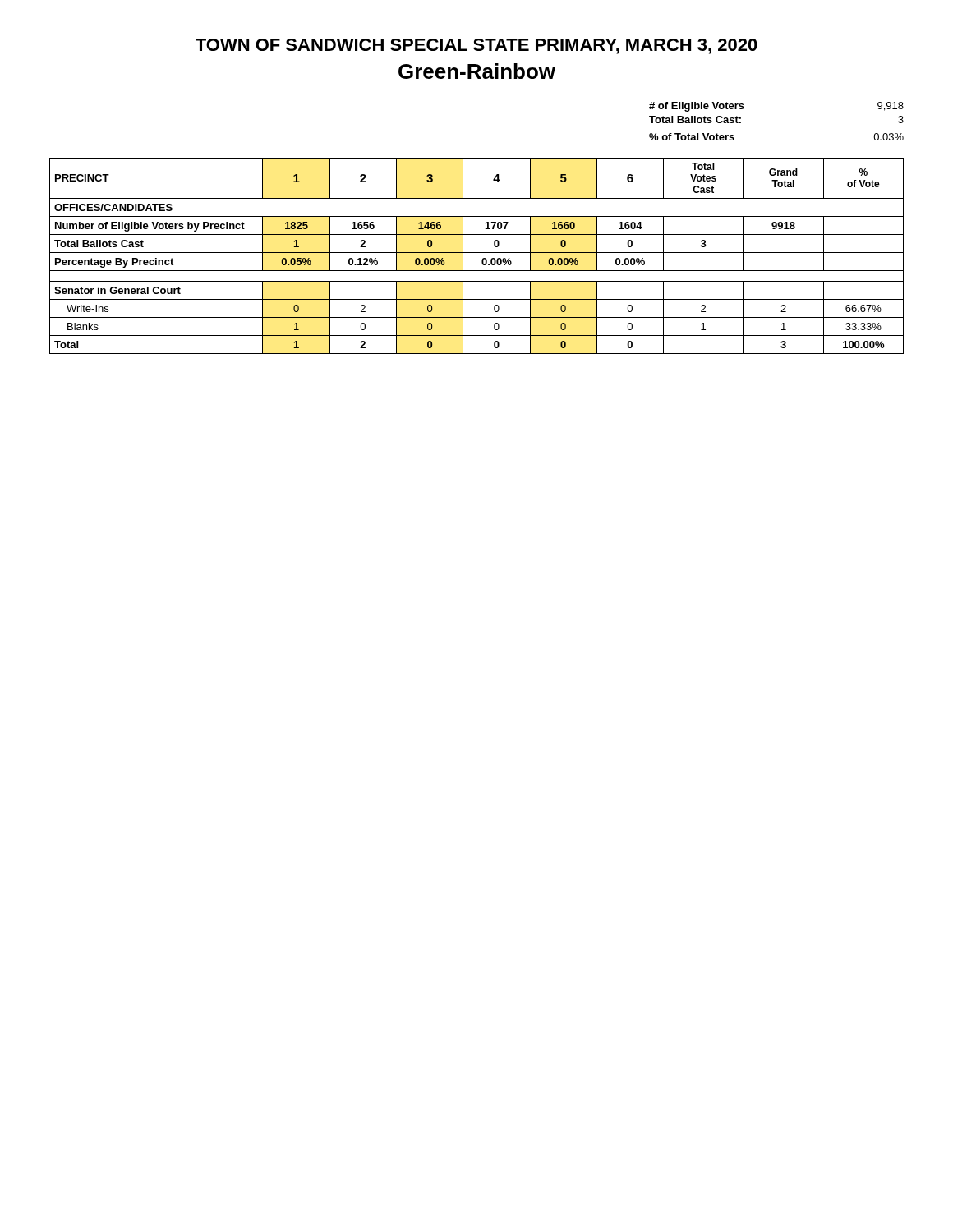This screenshot has height=1232, width=953.
Task: Select the text starting "of Eligible Voters 9,918 Total Ballots Cast:"
Action: tap(698, 106)
